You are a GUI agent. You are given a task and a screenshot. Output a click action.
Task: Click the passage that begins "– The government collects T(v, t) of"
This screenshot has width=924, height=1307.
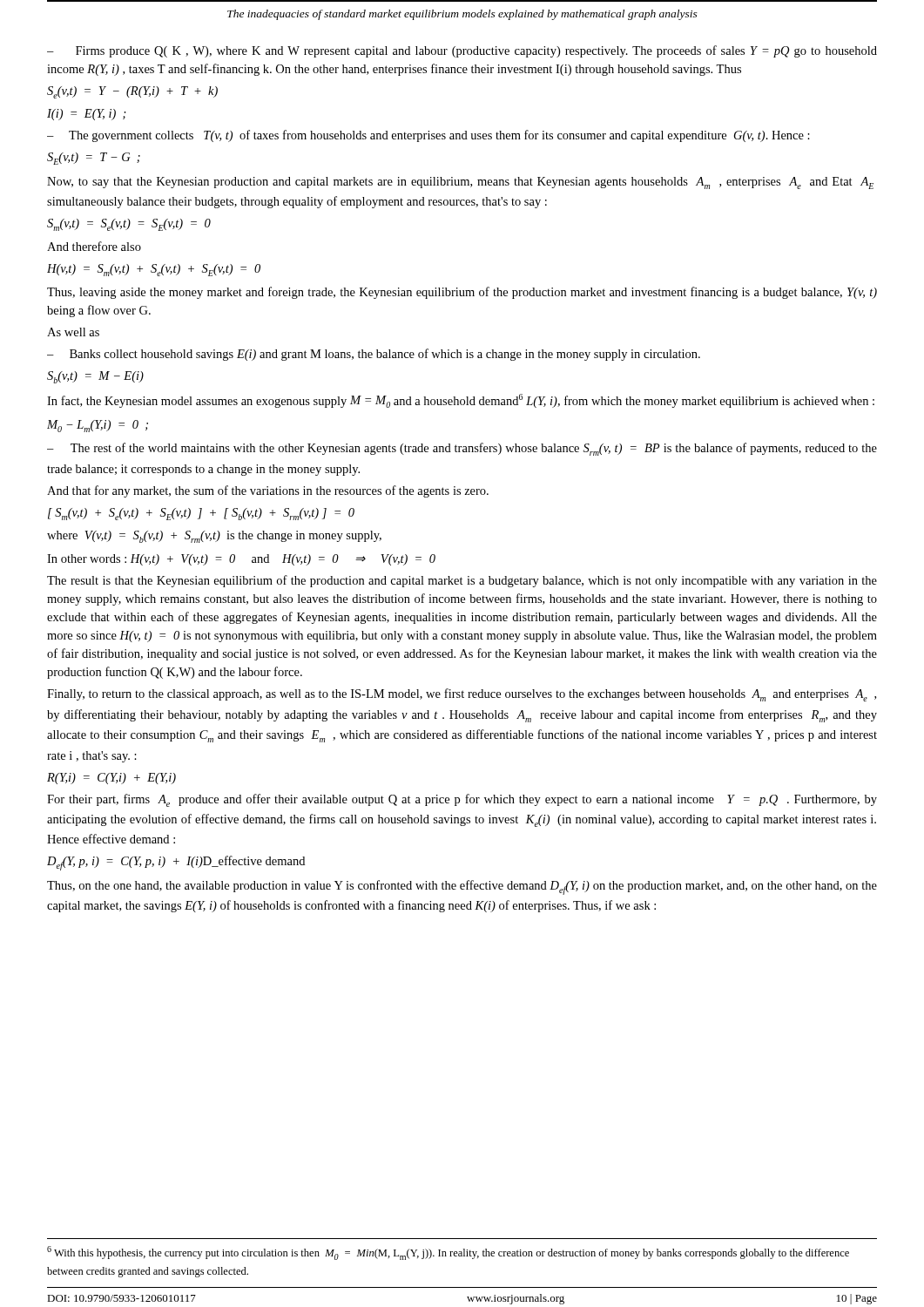coord(462,136)
